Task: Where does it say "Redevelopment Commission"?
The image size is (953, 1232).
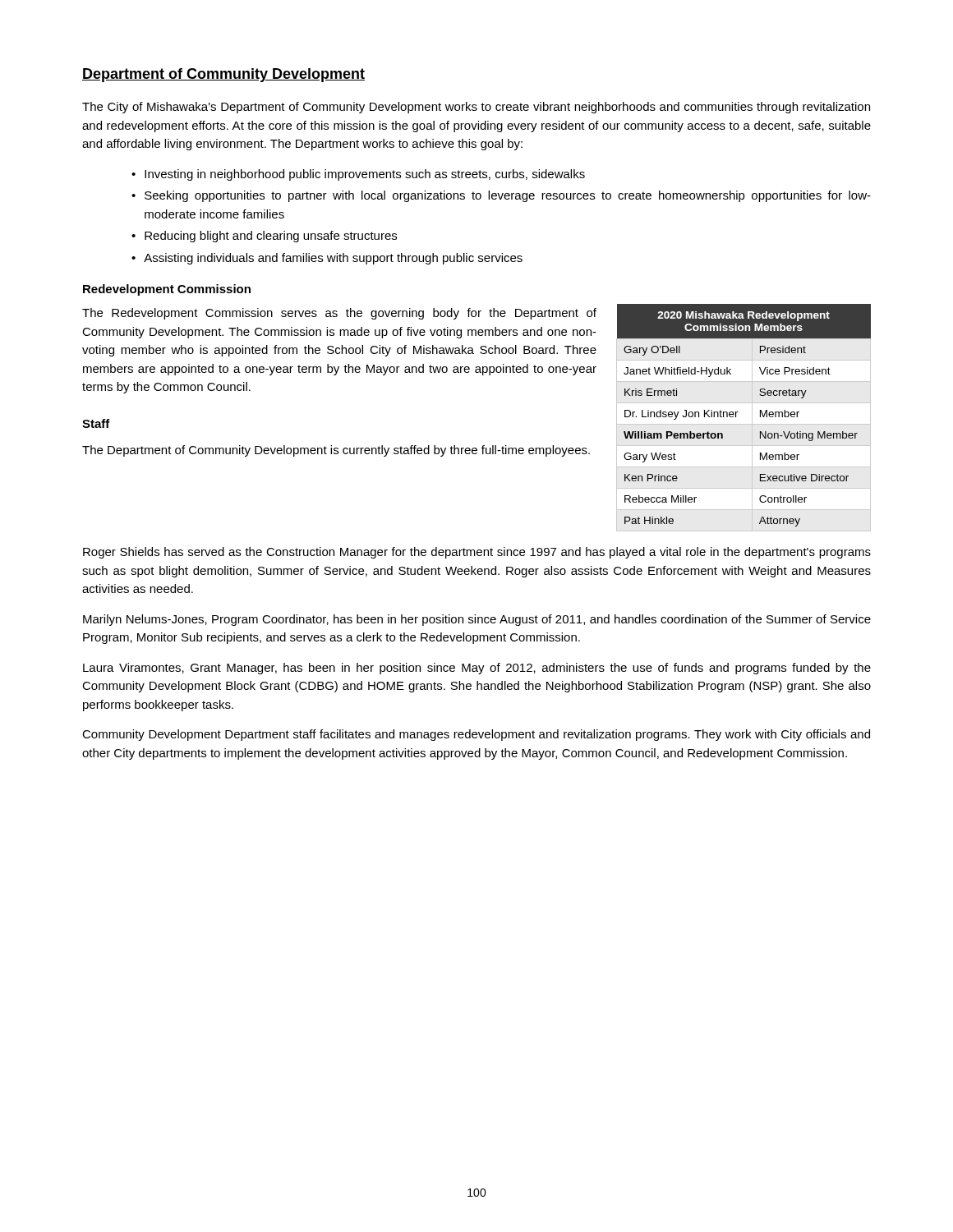Action: [x=167, y=289]
